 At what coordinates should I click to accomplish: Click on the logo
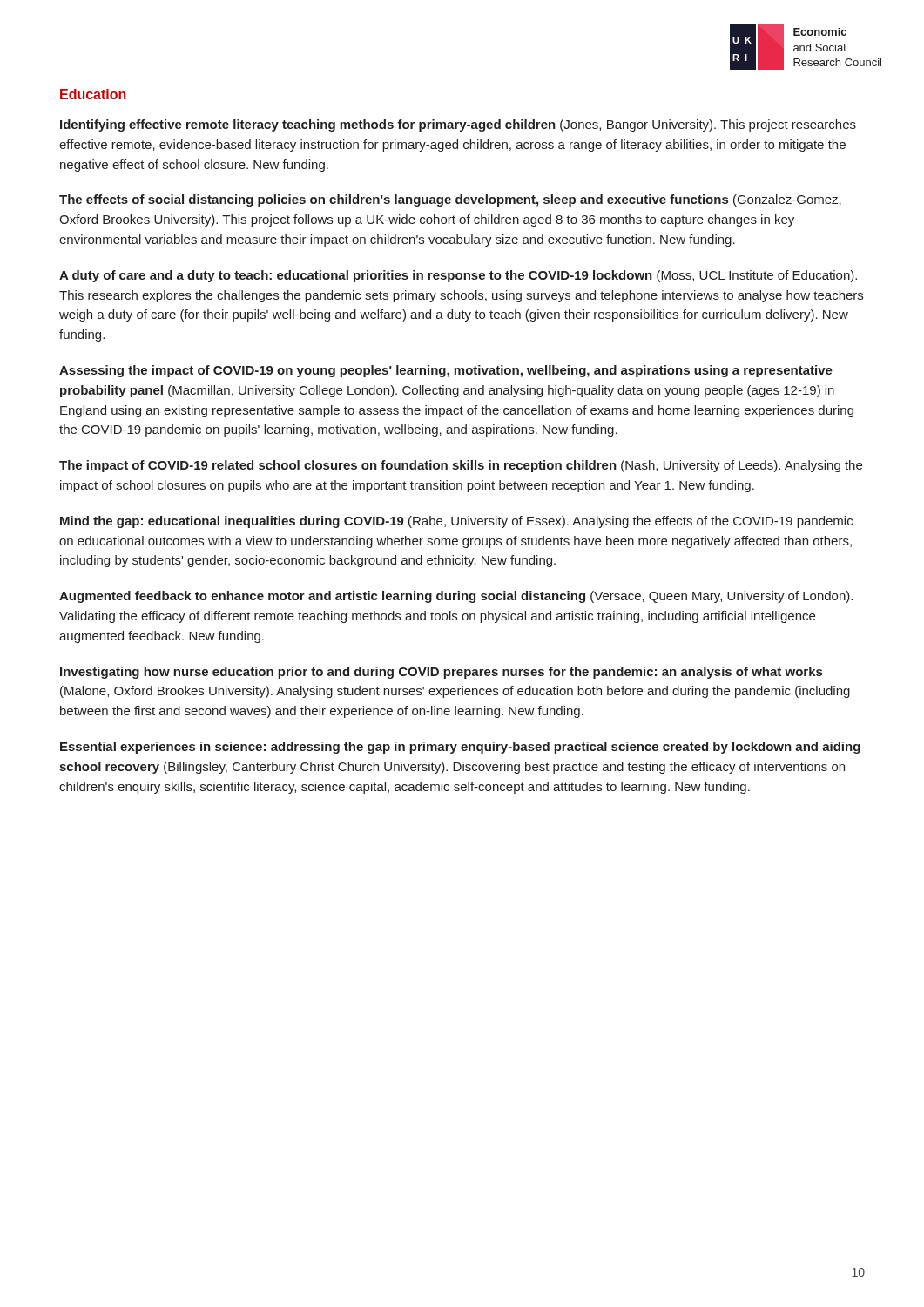point(806,47)
